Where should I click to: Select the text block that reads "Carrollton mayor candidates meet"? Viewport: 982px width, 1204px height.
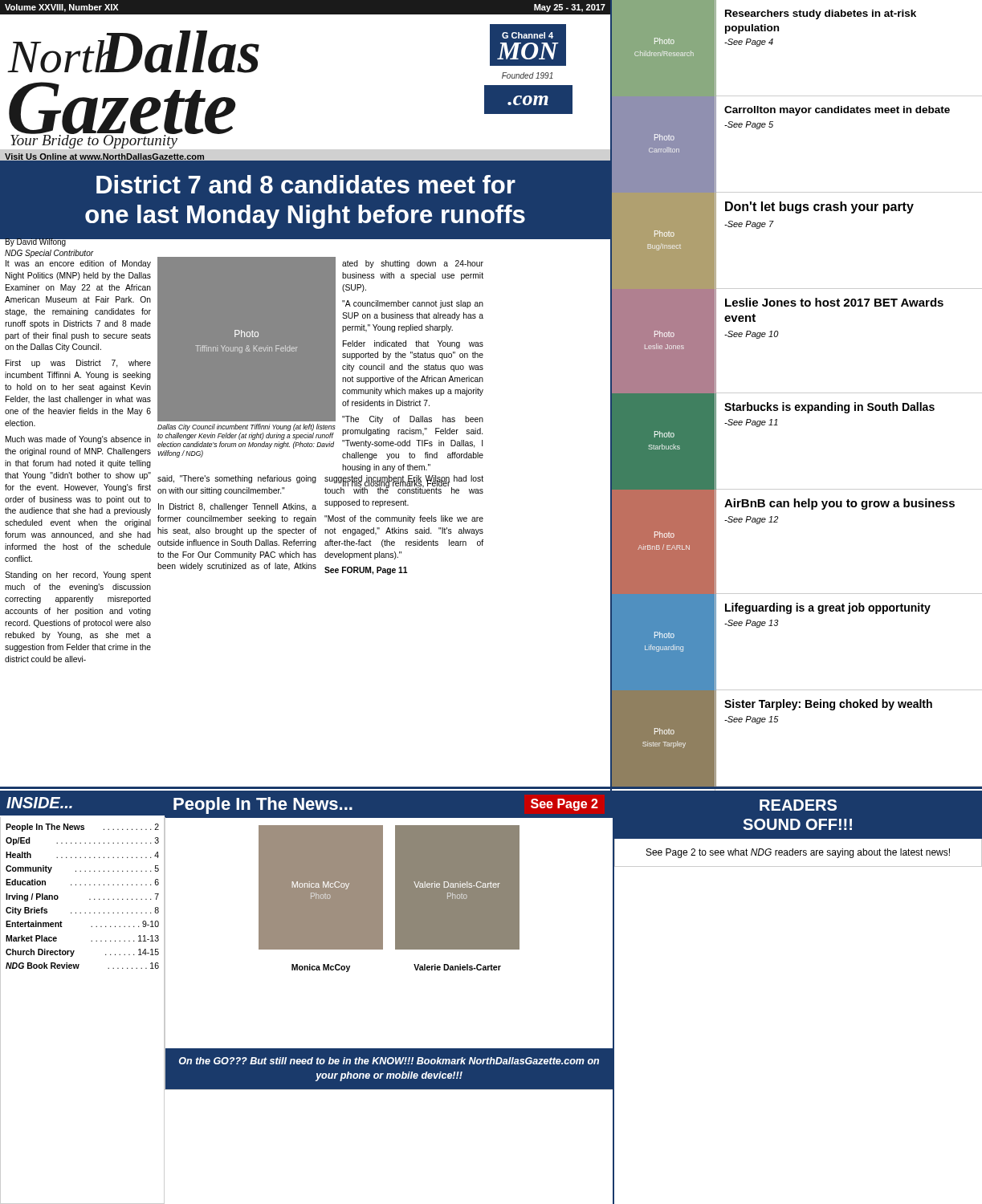coord(837,116)
